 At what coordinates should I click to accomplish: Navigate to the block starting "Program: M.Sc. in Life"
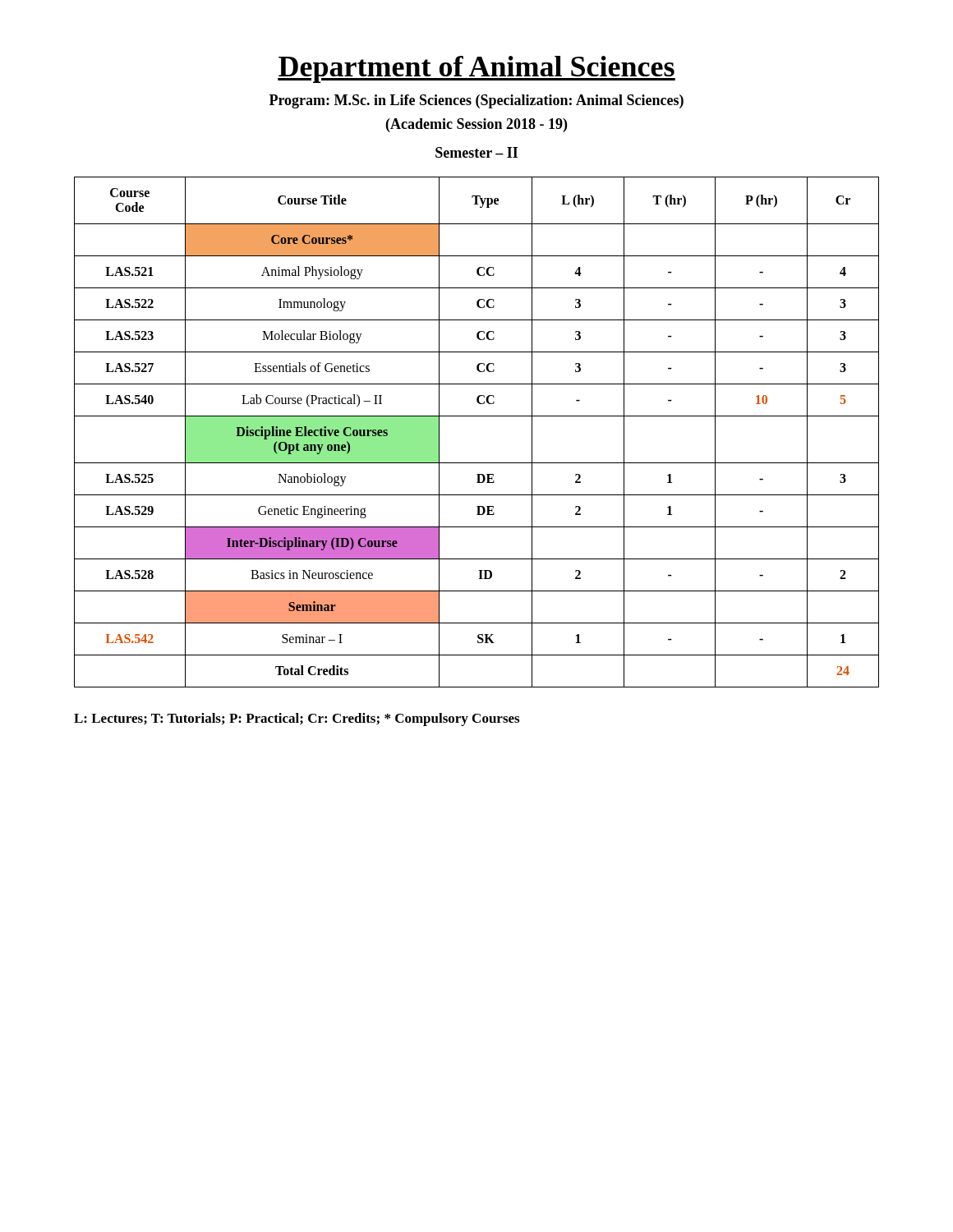click(x=476, y=100)
